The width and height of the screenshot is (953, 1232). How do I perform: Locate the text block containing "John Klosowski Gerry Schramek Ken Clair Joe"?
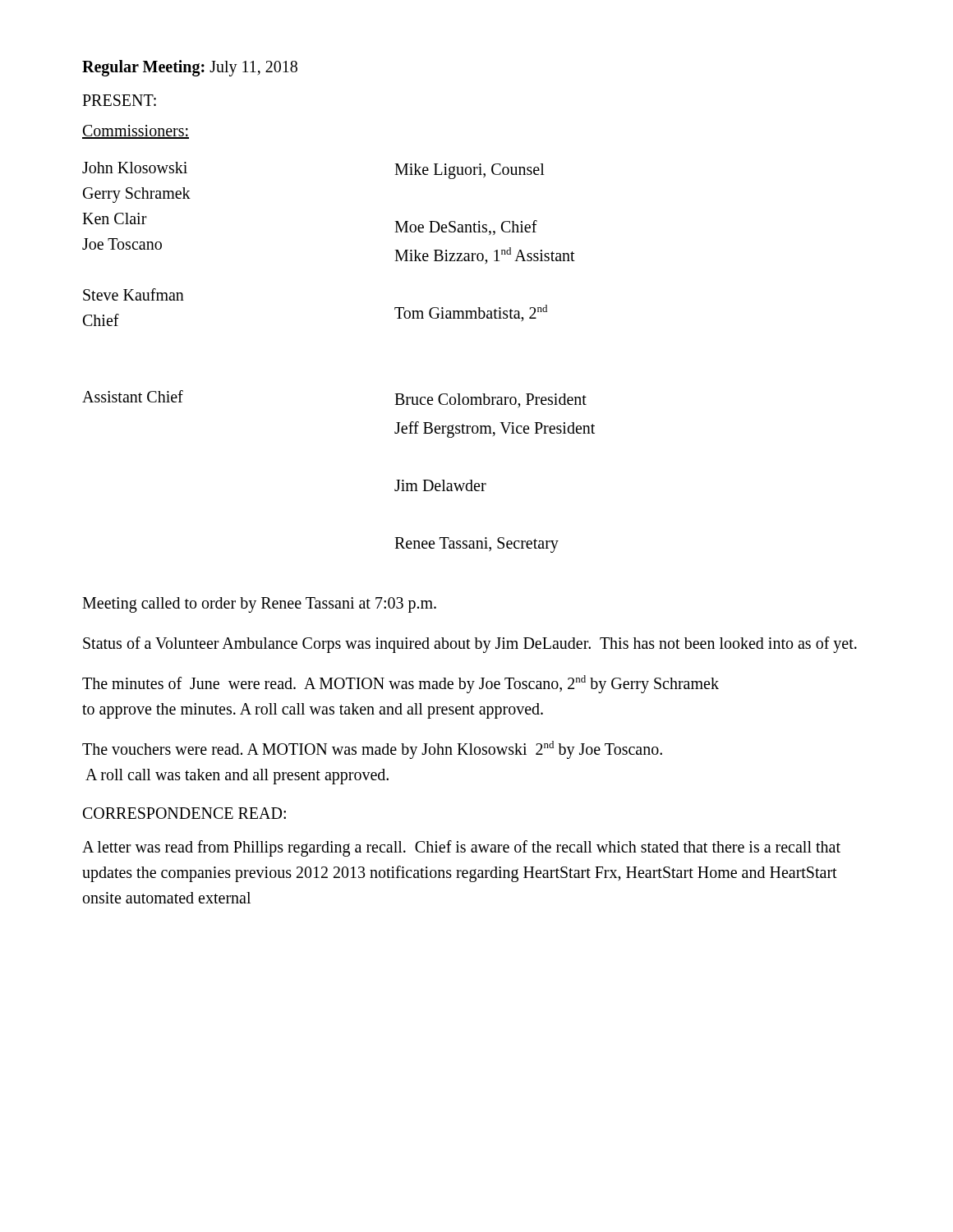point(136,282)
